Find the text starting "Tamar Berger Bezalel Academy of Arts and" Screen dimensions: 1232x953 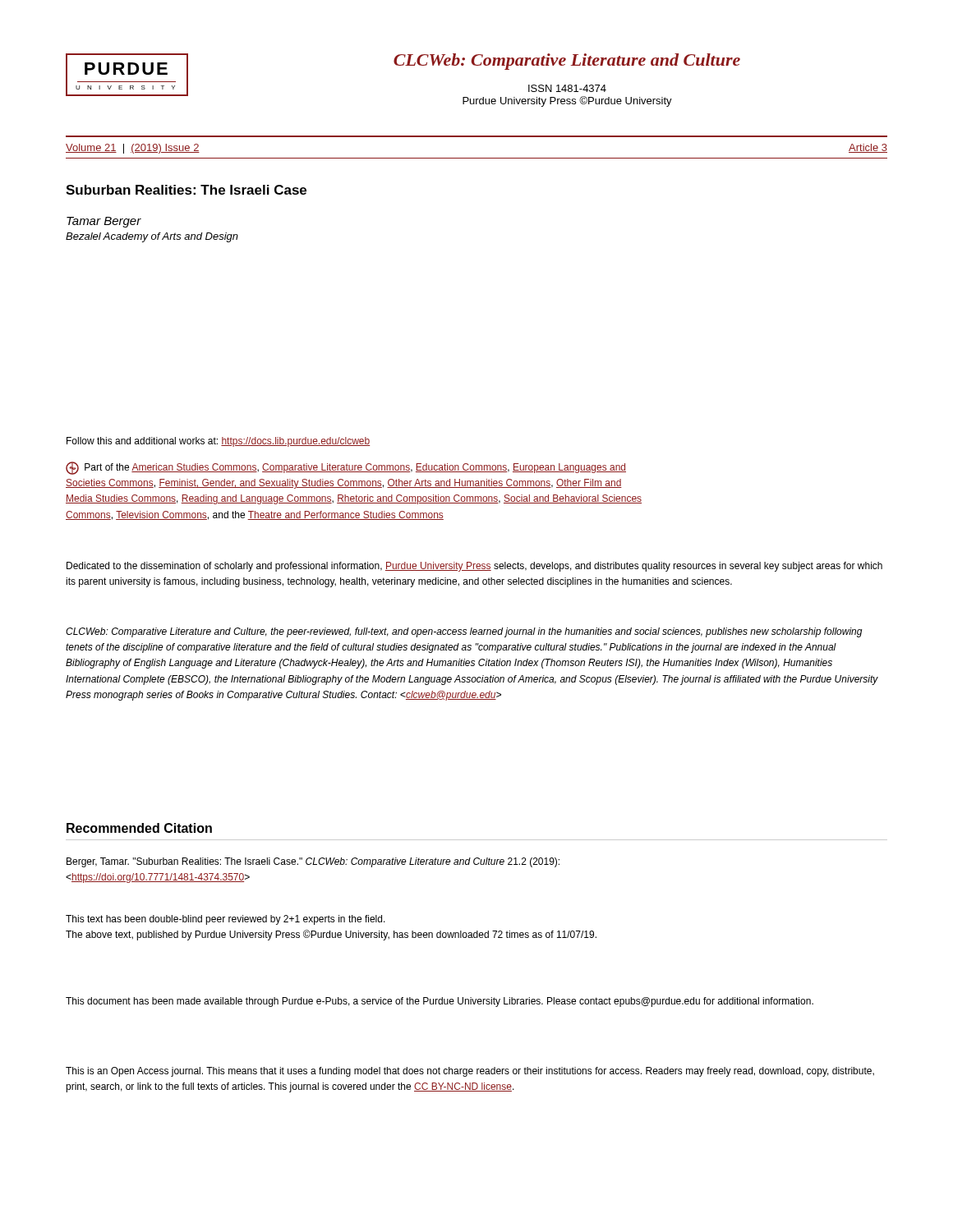[104, 222]
